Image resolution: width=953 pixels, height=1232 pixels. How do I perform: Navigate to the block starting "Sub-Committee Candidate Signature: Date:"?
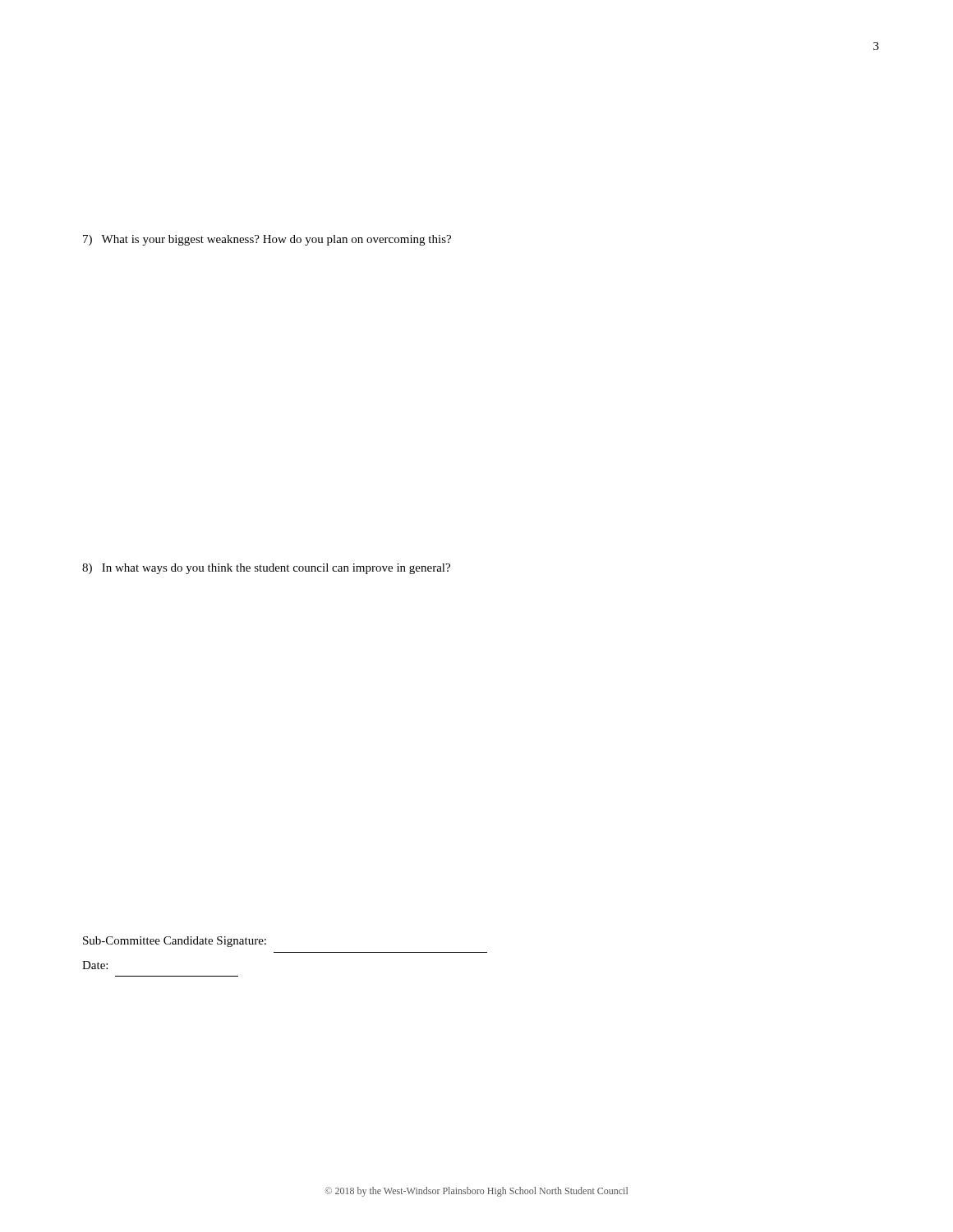pos(285,952)
